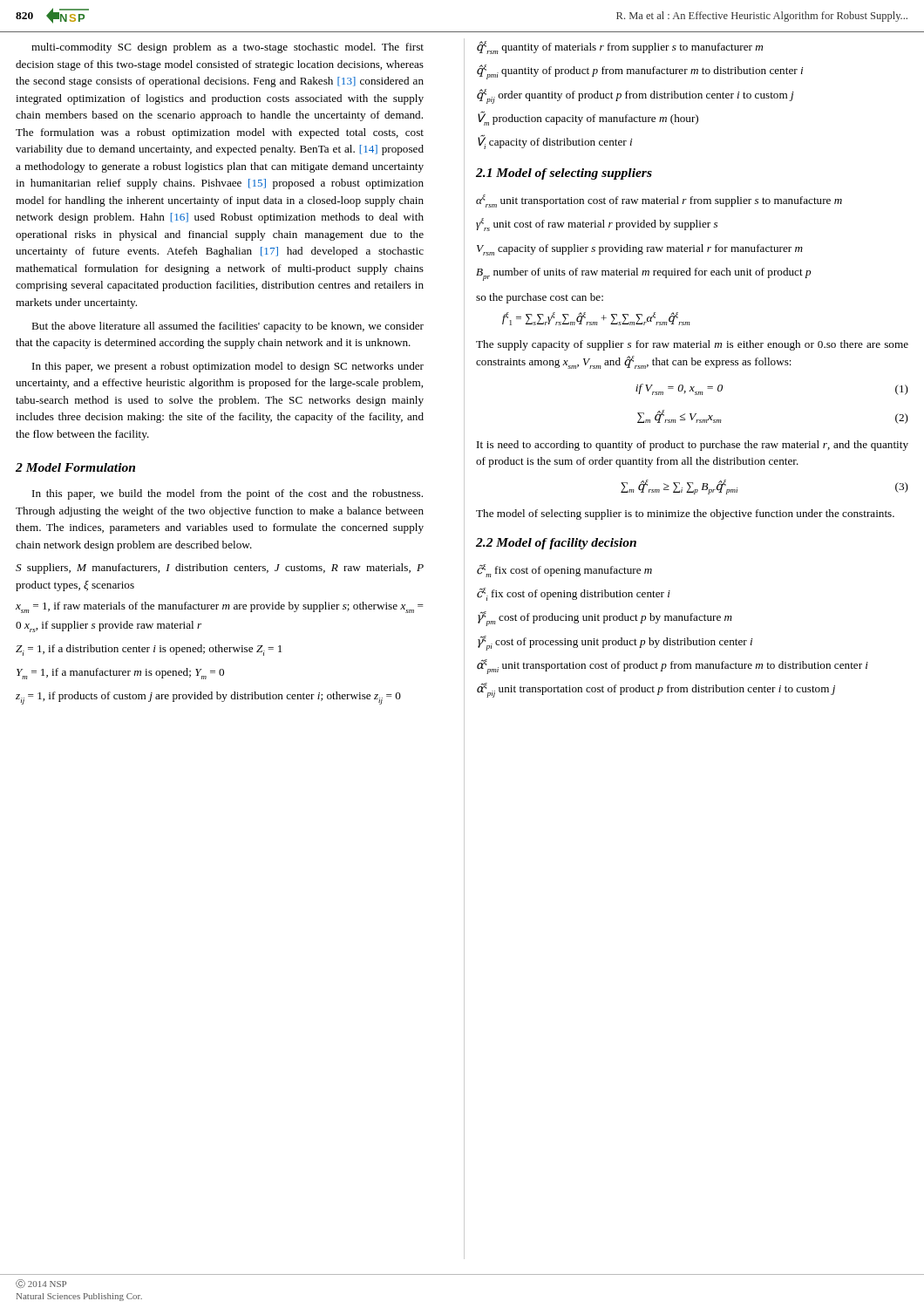Find the passage starting "Ṽi capacity of distribution center i"
Screen dimensions: 1308x924
click(x=554, y=143)
